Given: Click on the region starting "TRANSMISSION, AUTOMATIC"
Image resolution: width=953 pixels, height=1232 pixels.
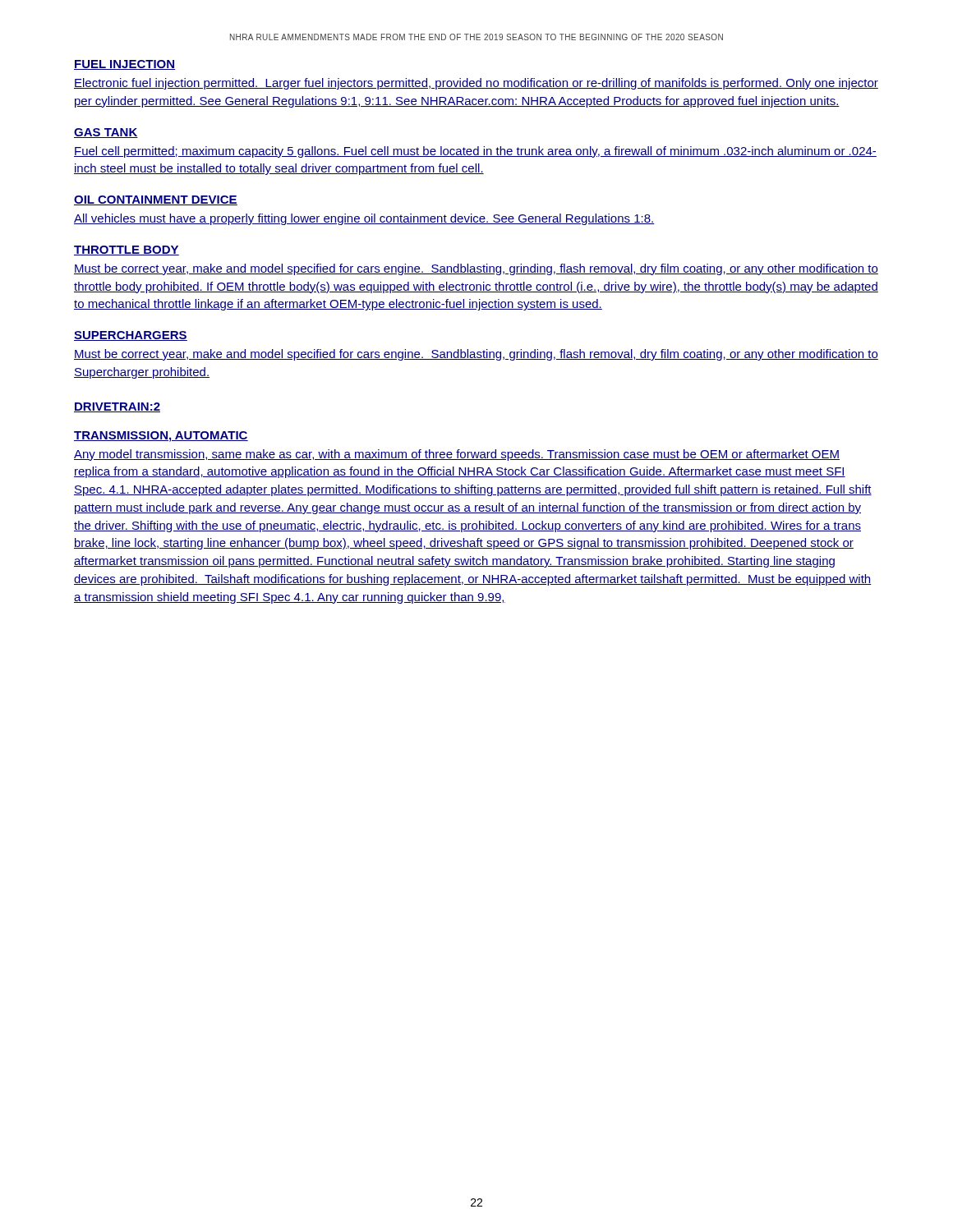Looking at the screenshot, I should pyautogui.click(x=161, y=434).
